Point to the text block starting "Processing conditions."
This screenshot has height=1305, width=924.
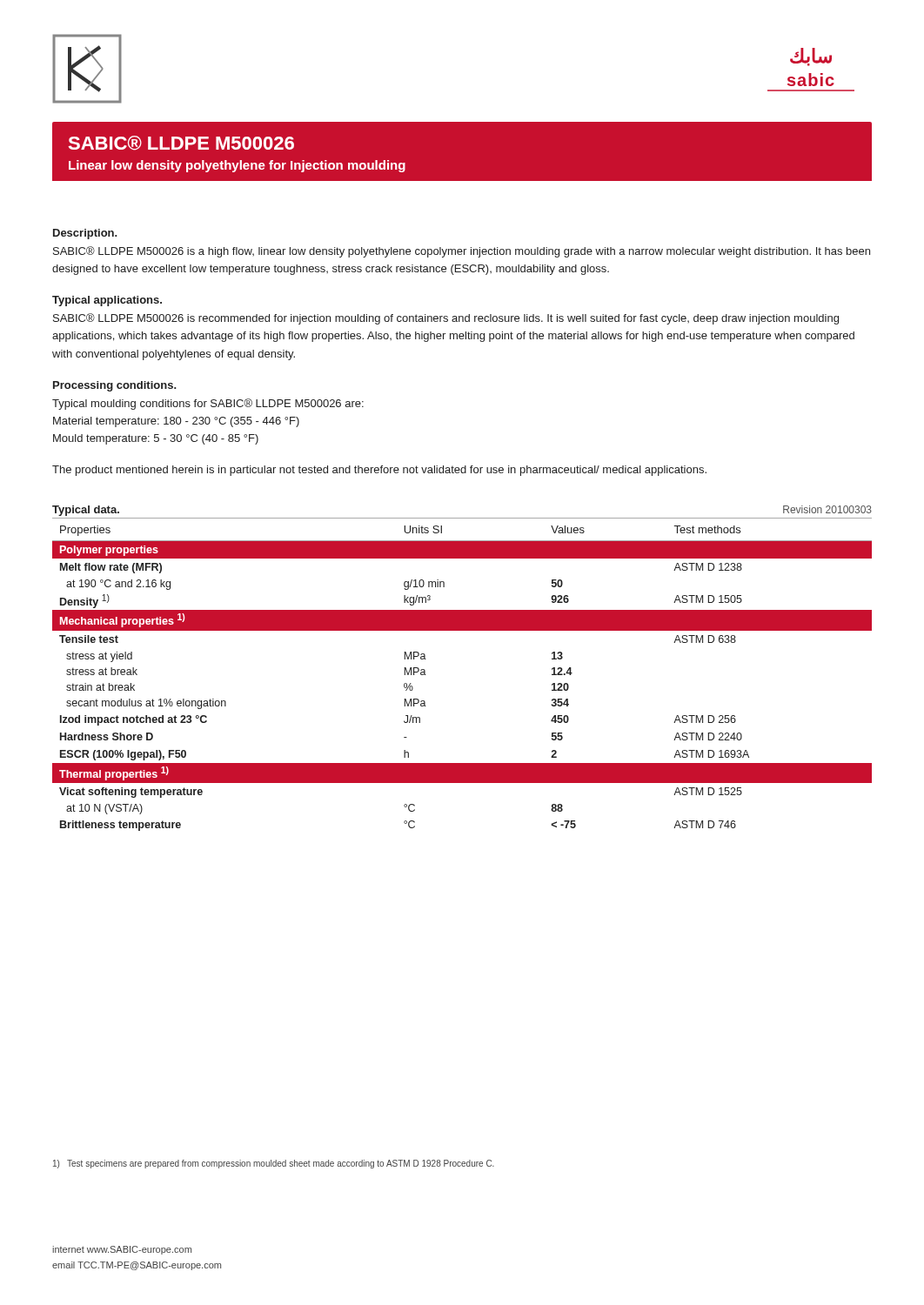114,385
